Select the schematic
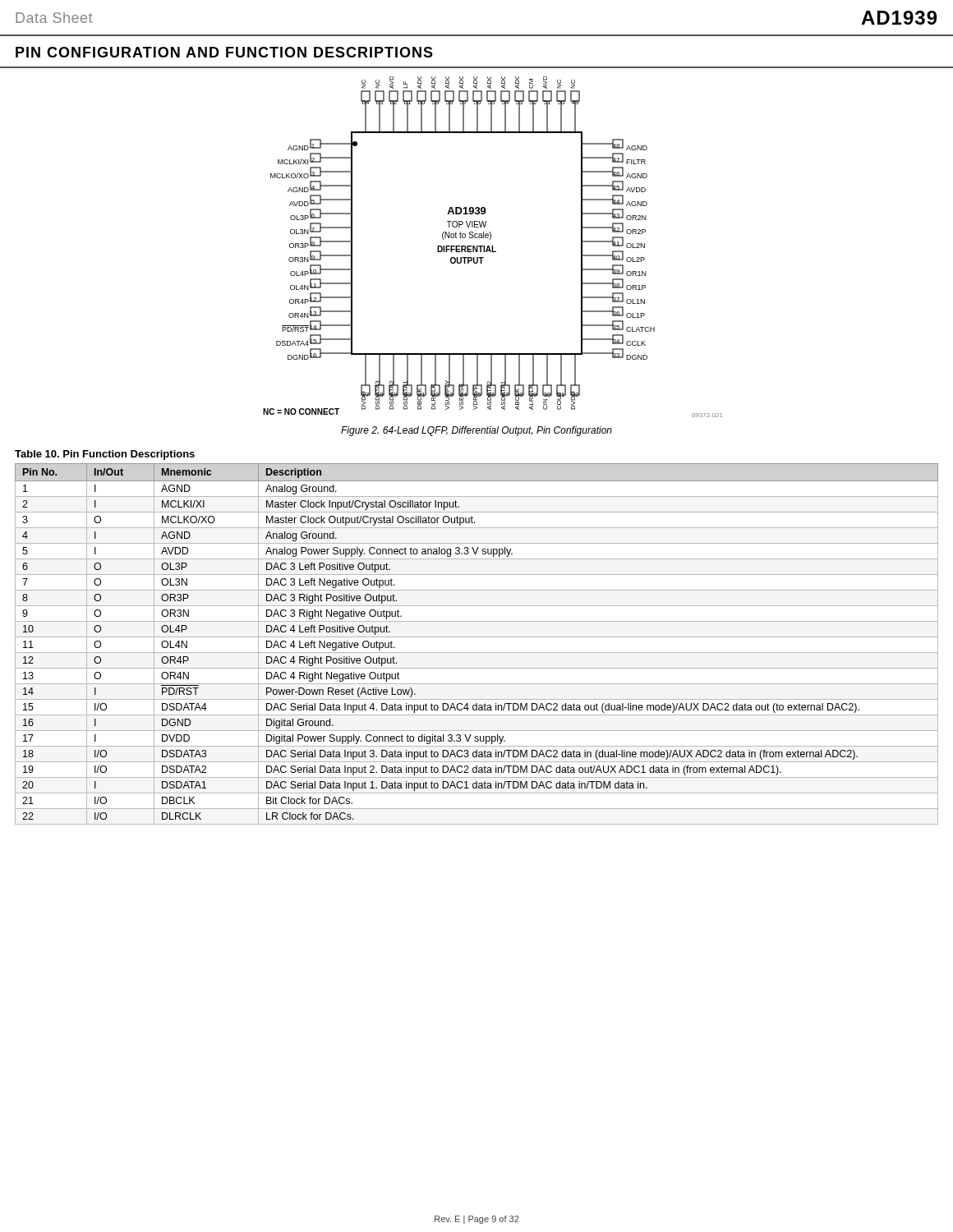The width and height of the screenshot is (953, 1232). coord(476,245)
